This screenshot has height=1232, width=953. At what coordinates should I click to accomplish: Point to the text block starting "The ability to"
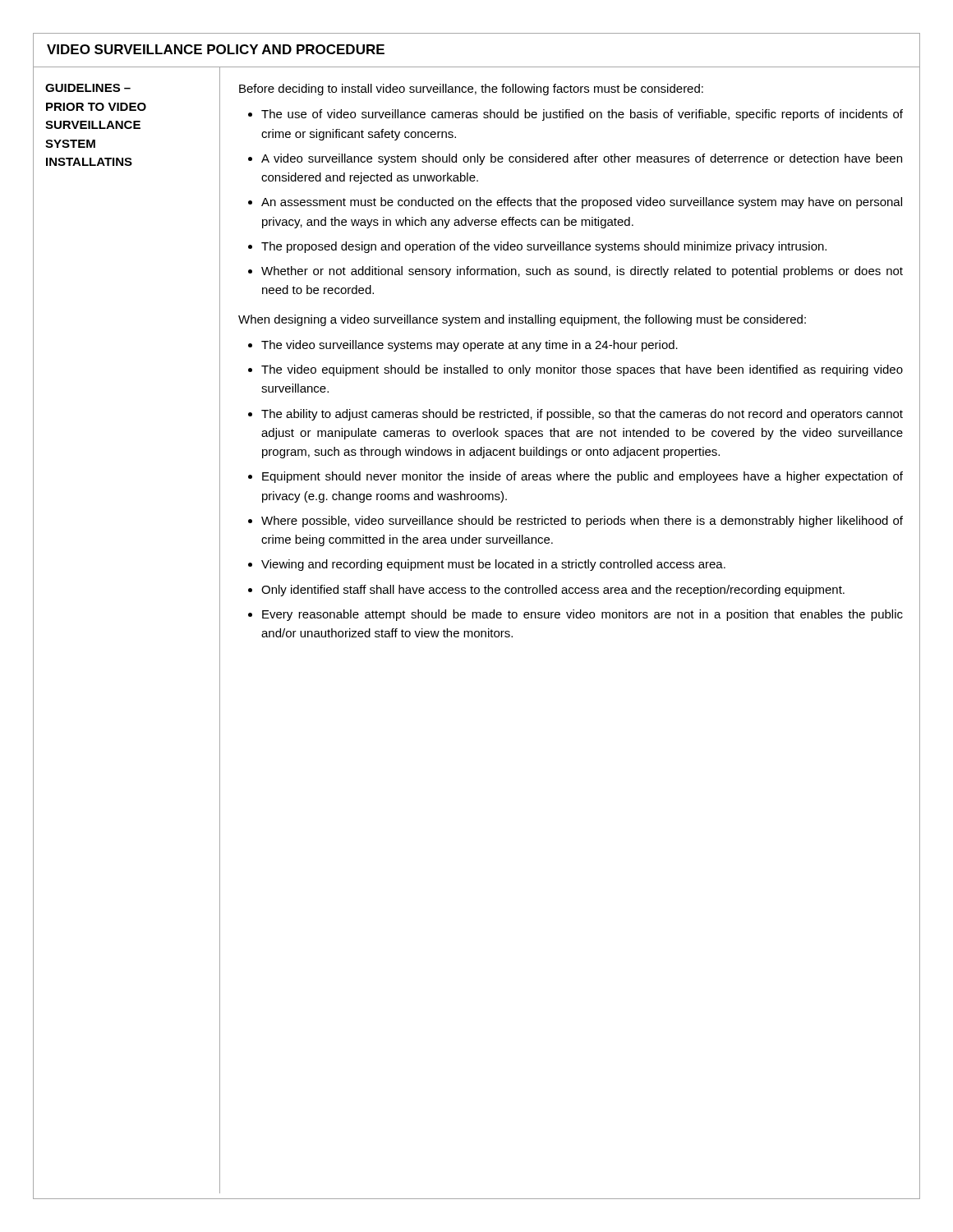tap(582, 432)
